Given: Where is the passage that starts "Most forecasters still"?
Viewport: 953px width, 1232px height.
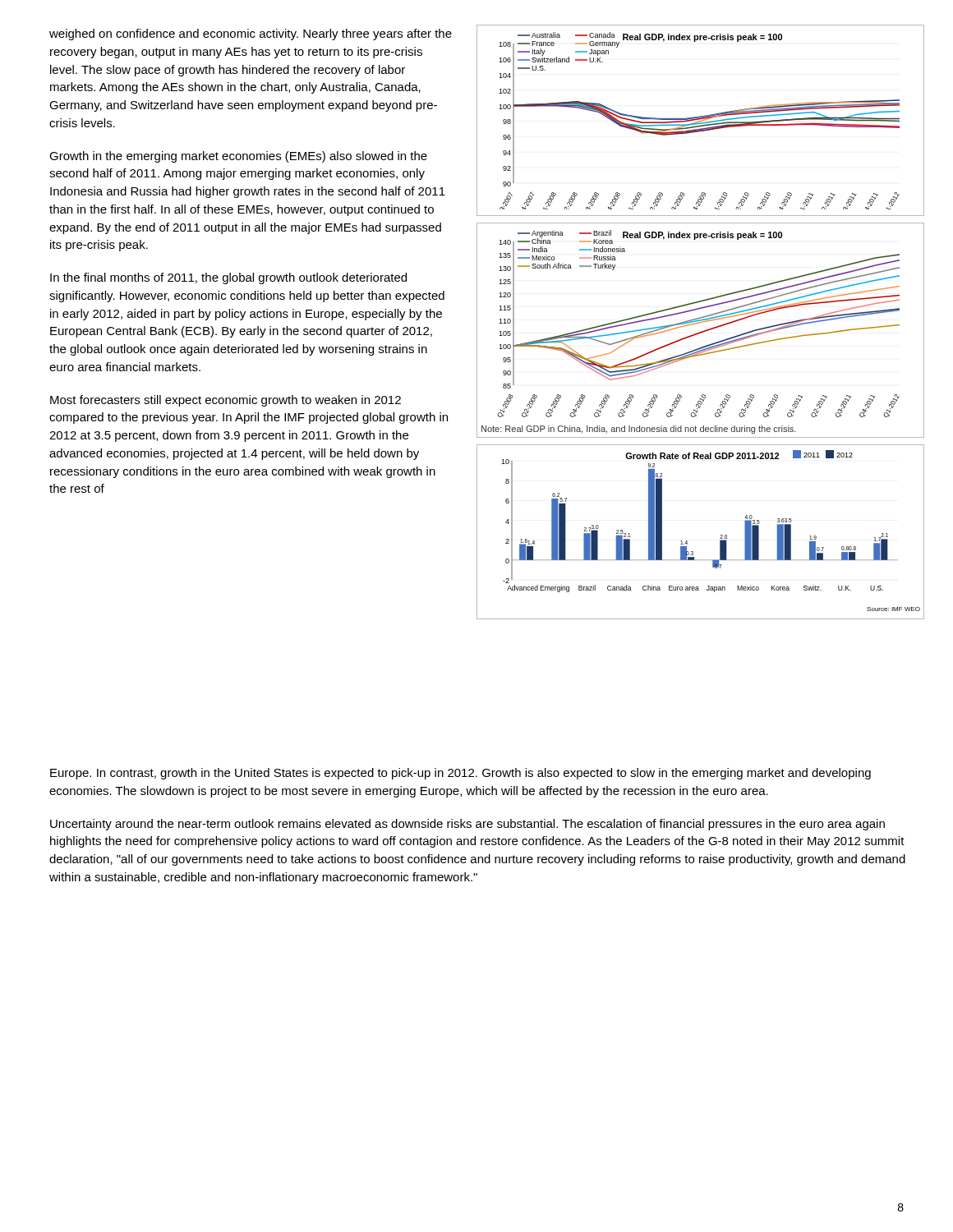Looking at the screenshot, I should (x=249, y=444).
